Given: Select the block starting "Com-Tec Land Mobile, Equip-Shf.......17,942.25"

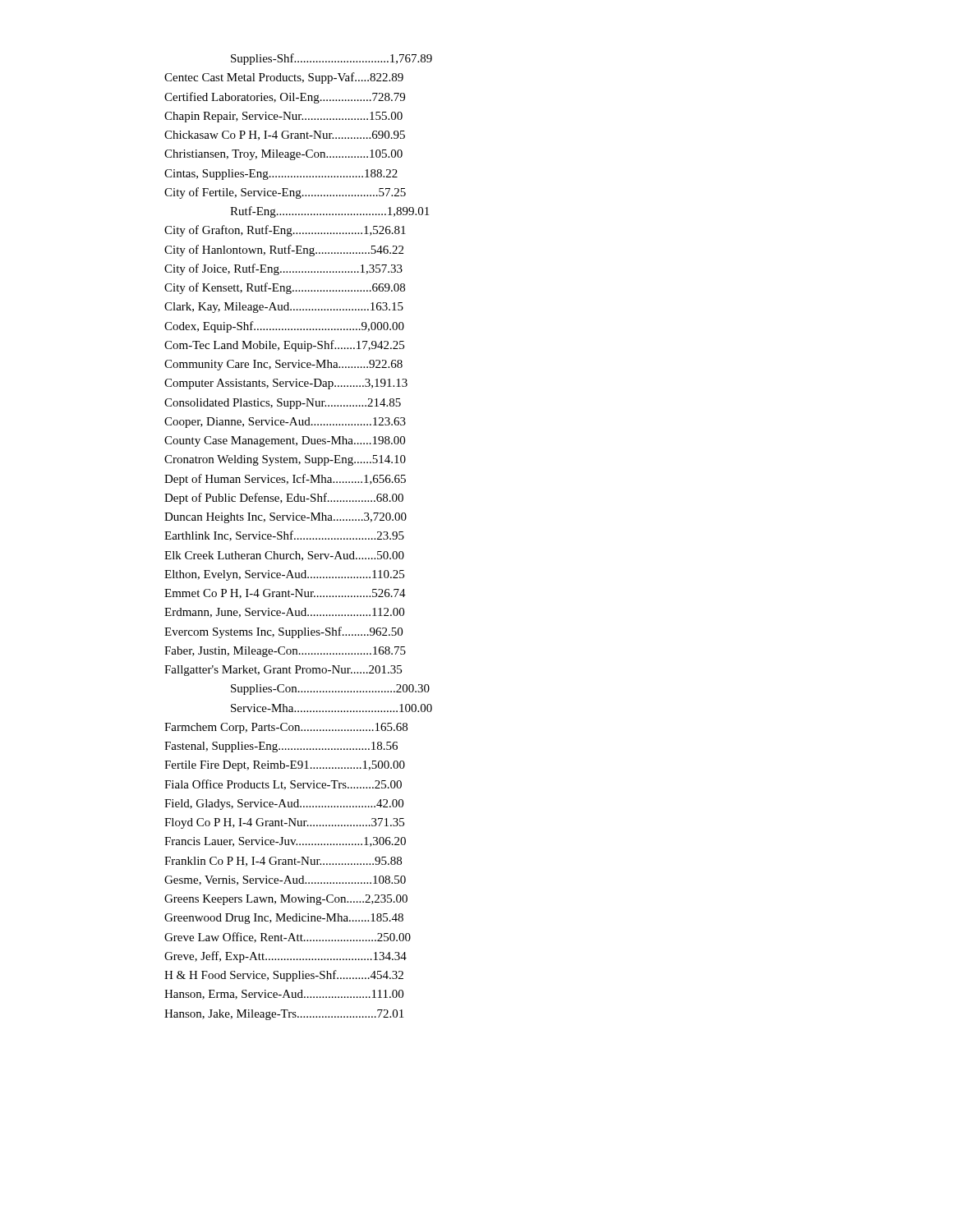Looking at the screenshot, I should (285, 345).
